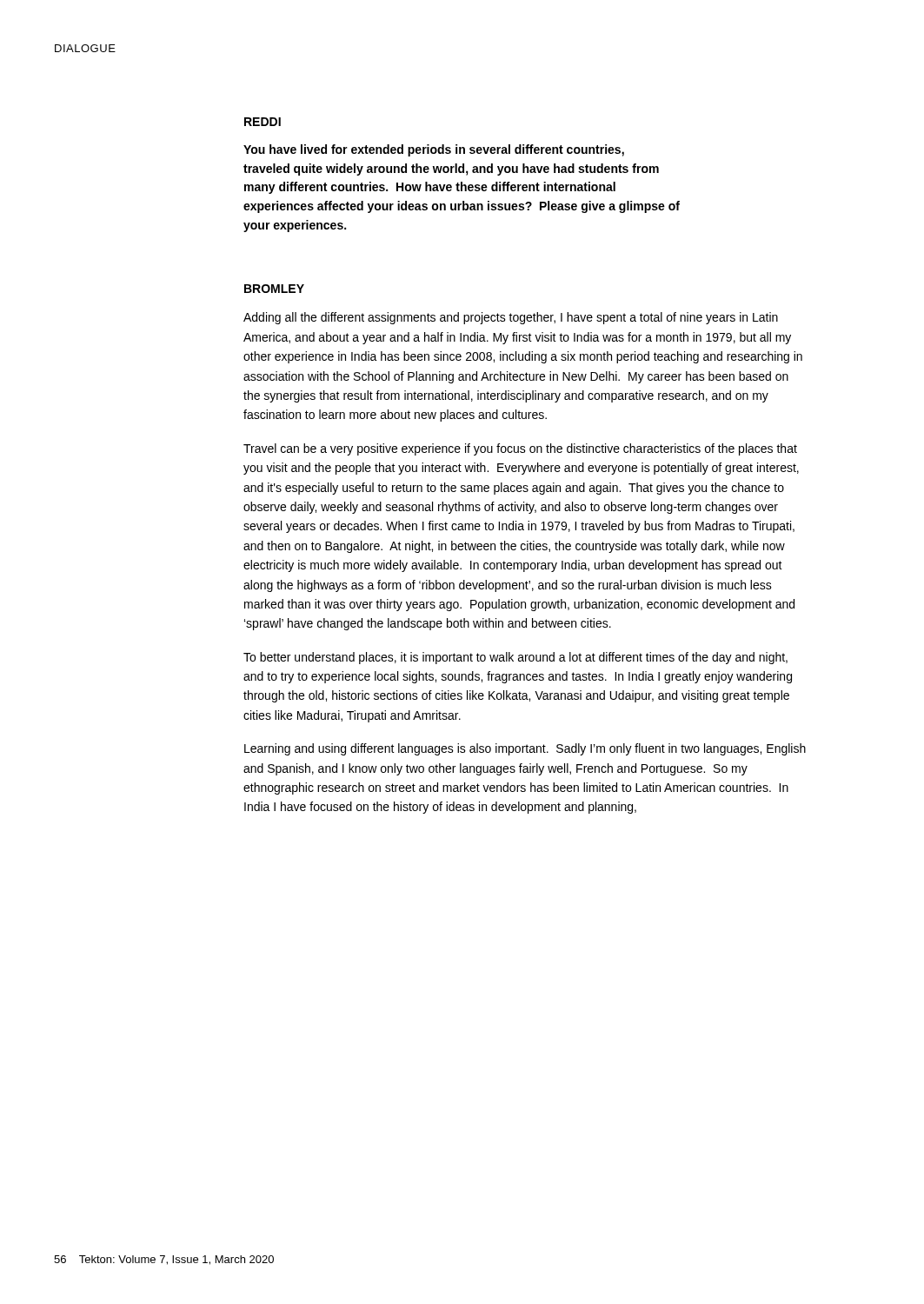Click on the region starting "To better understand places, it is important"
924x1304 pixels.
518,686
